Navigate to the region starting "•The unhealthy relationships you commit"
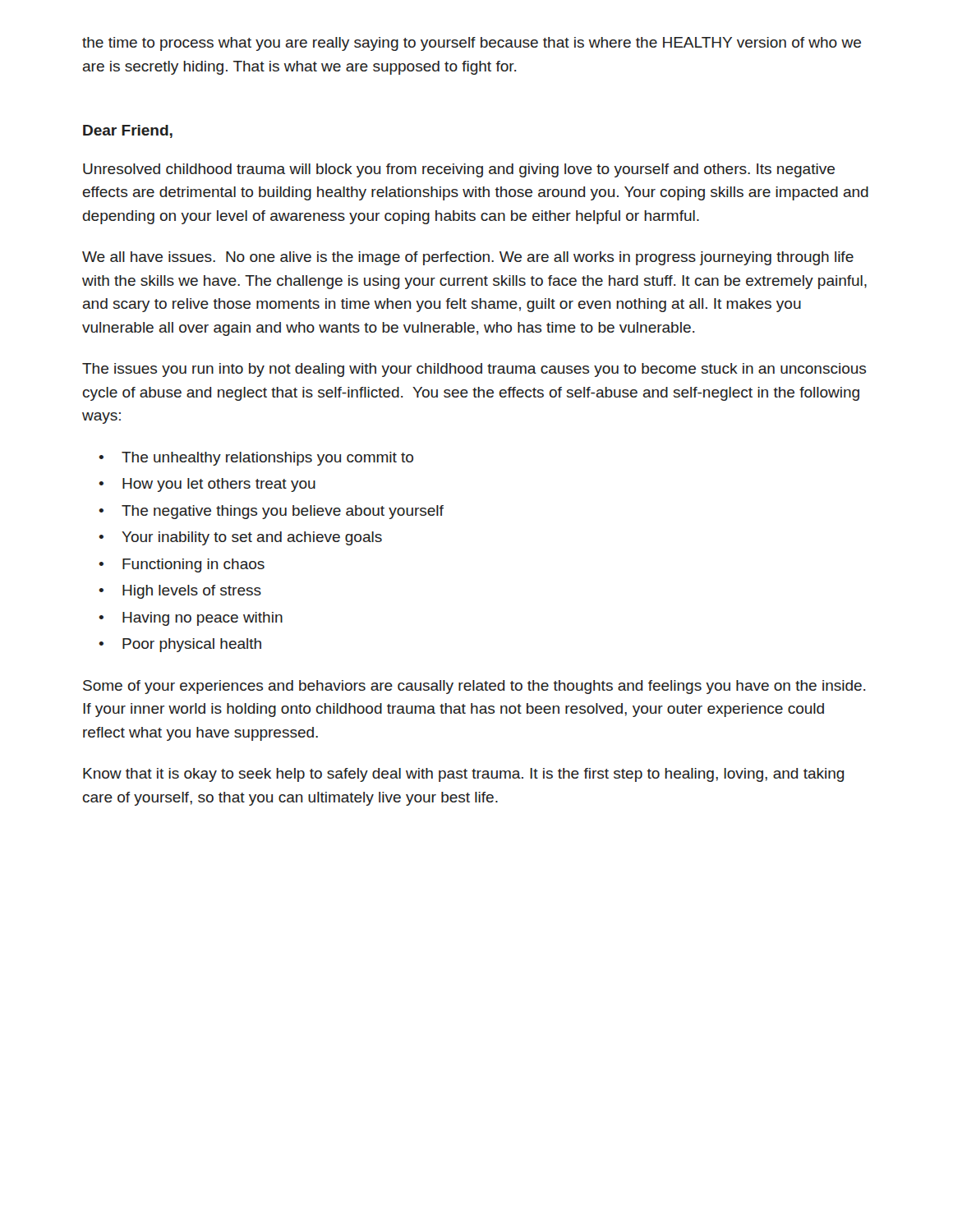The height and width of the screenshot is (1232, 953). [x=256, y=457]
